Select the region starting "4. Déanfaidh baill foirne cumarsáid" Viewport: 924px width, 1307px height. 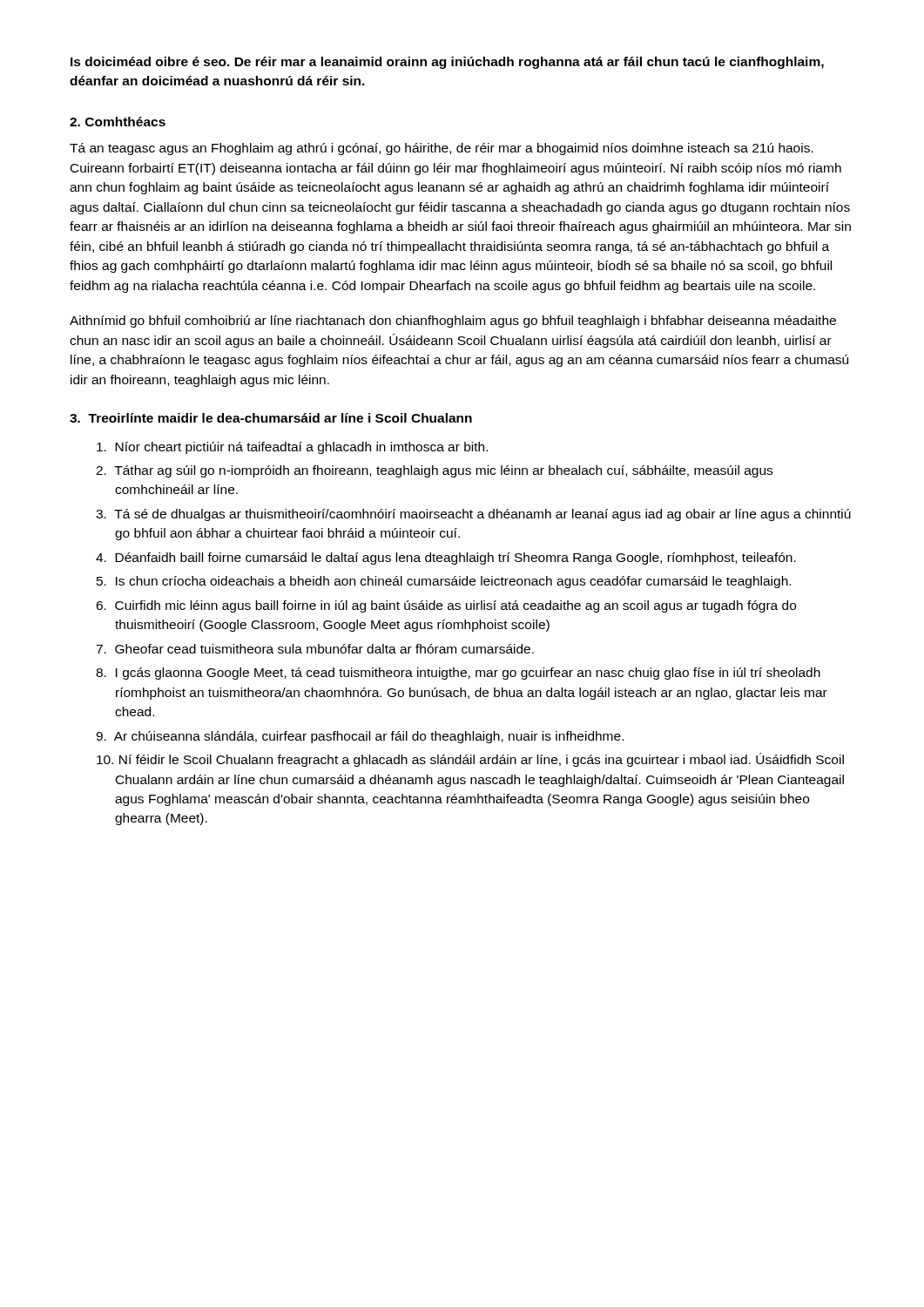click(x=446, y=557)
